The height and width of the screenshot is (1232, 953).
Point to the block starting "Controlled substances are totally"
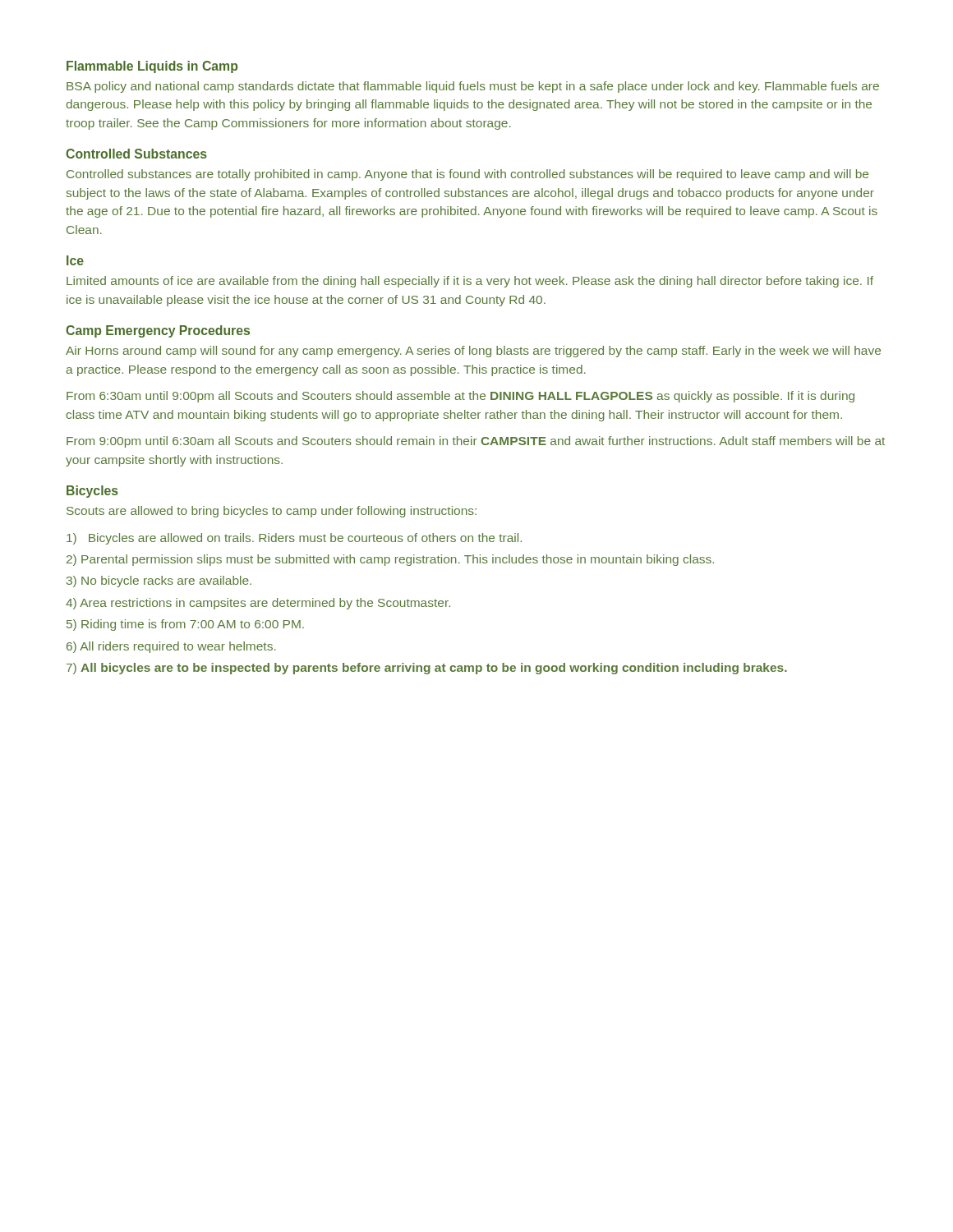tap(472, 202)
